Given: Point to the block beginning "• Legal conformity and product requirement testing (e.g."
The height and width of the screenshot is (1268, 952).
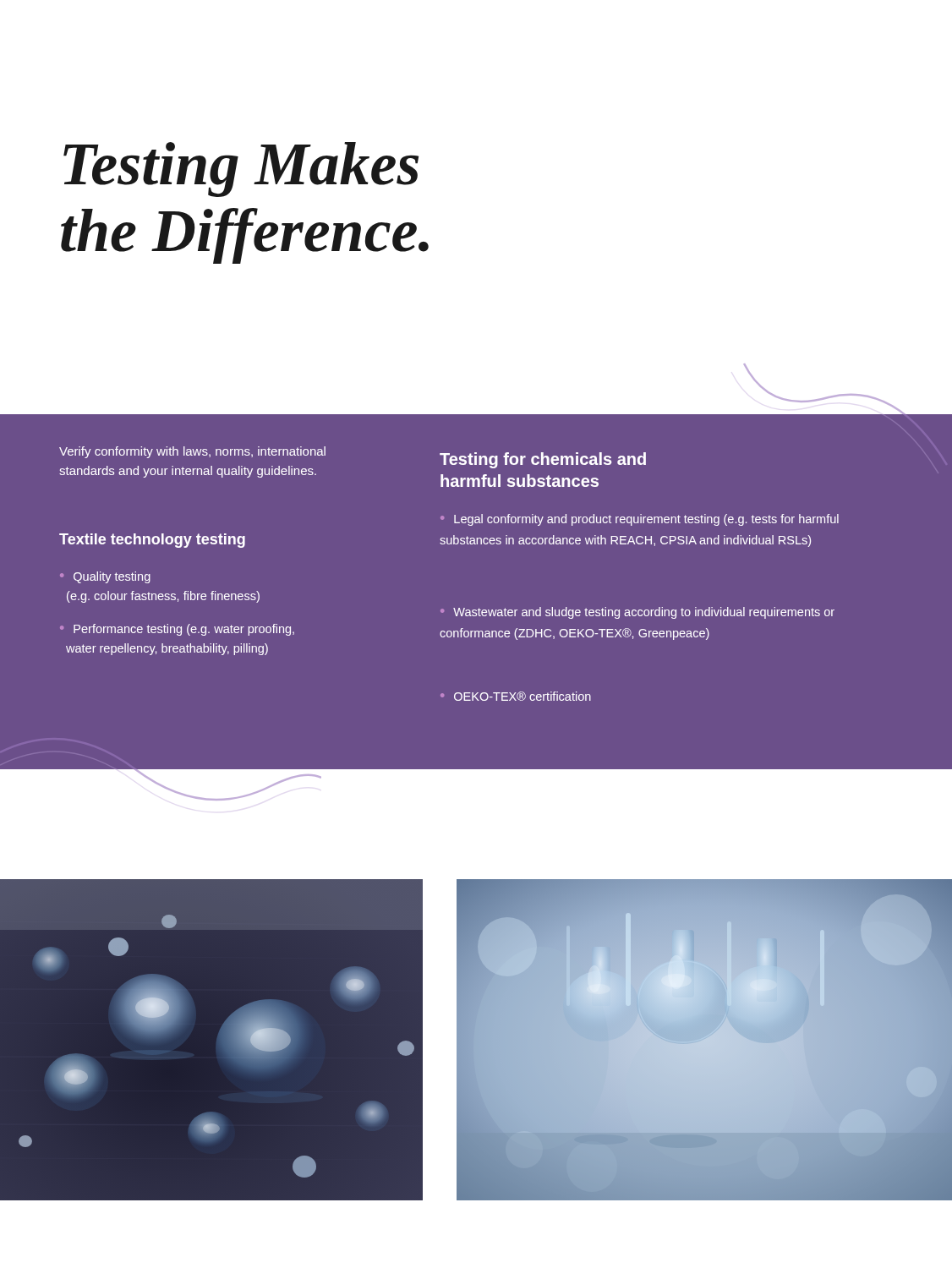Looking at the screenshot, I should 668,529.
